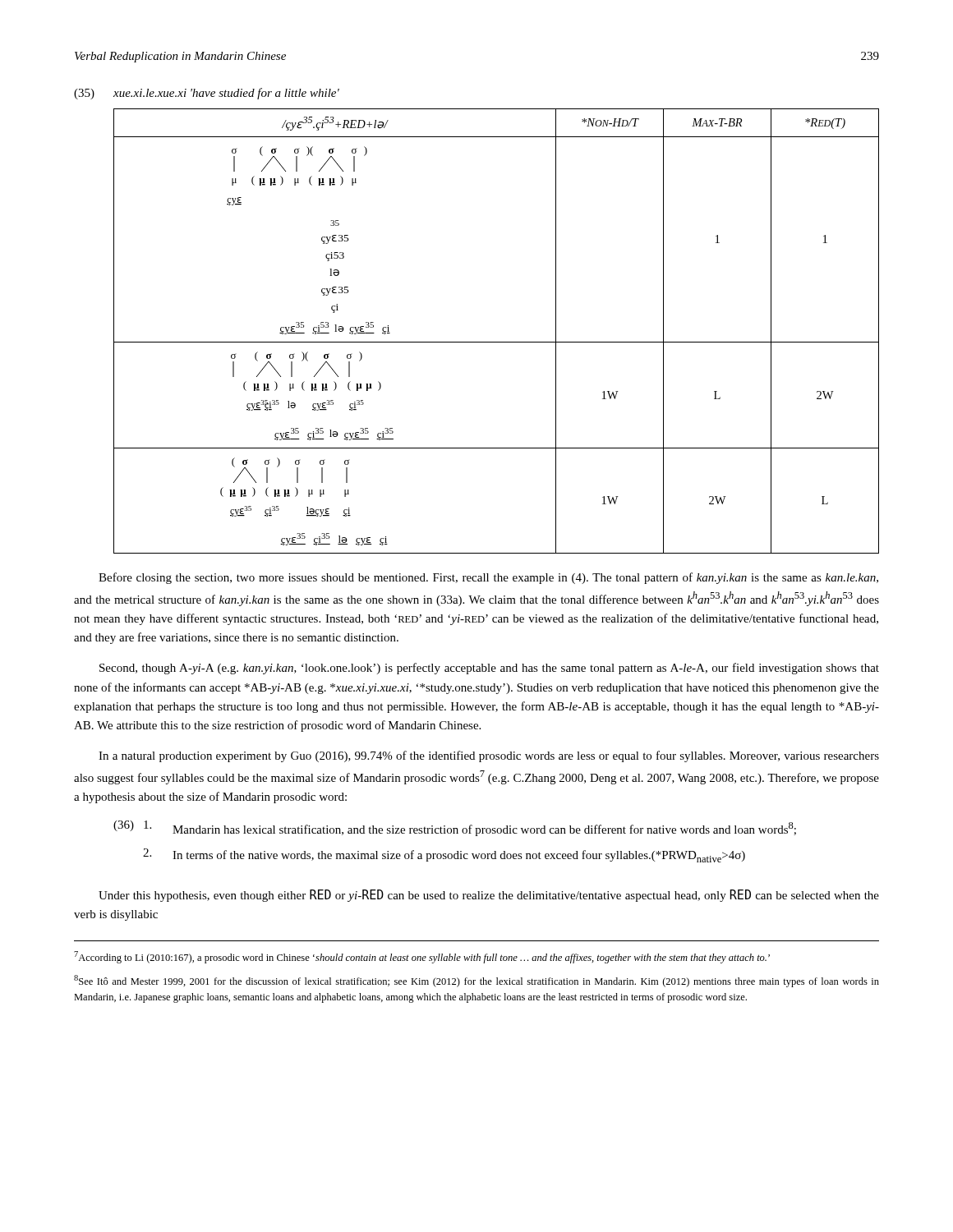Select the caption with the text "(35) xue.xi.le.xue.xi 'have studied for"
Screen dimensions: 1232x953
coord(207,93)
